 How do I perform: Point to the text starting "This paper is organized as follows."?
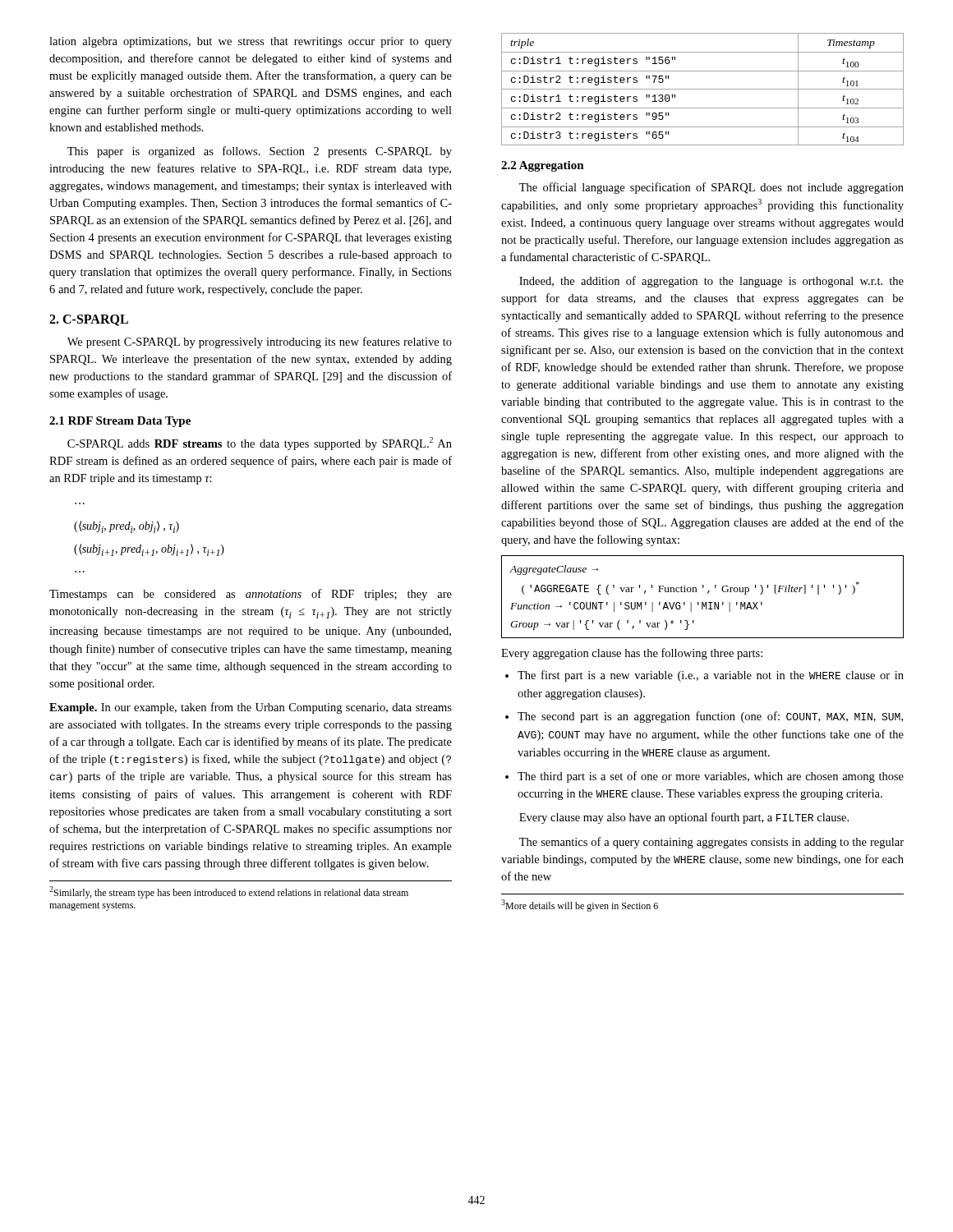pos(251,221)
